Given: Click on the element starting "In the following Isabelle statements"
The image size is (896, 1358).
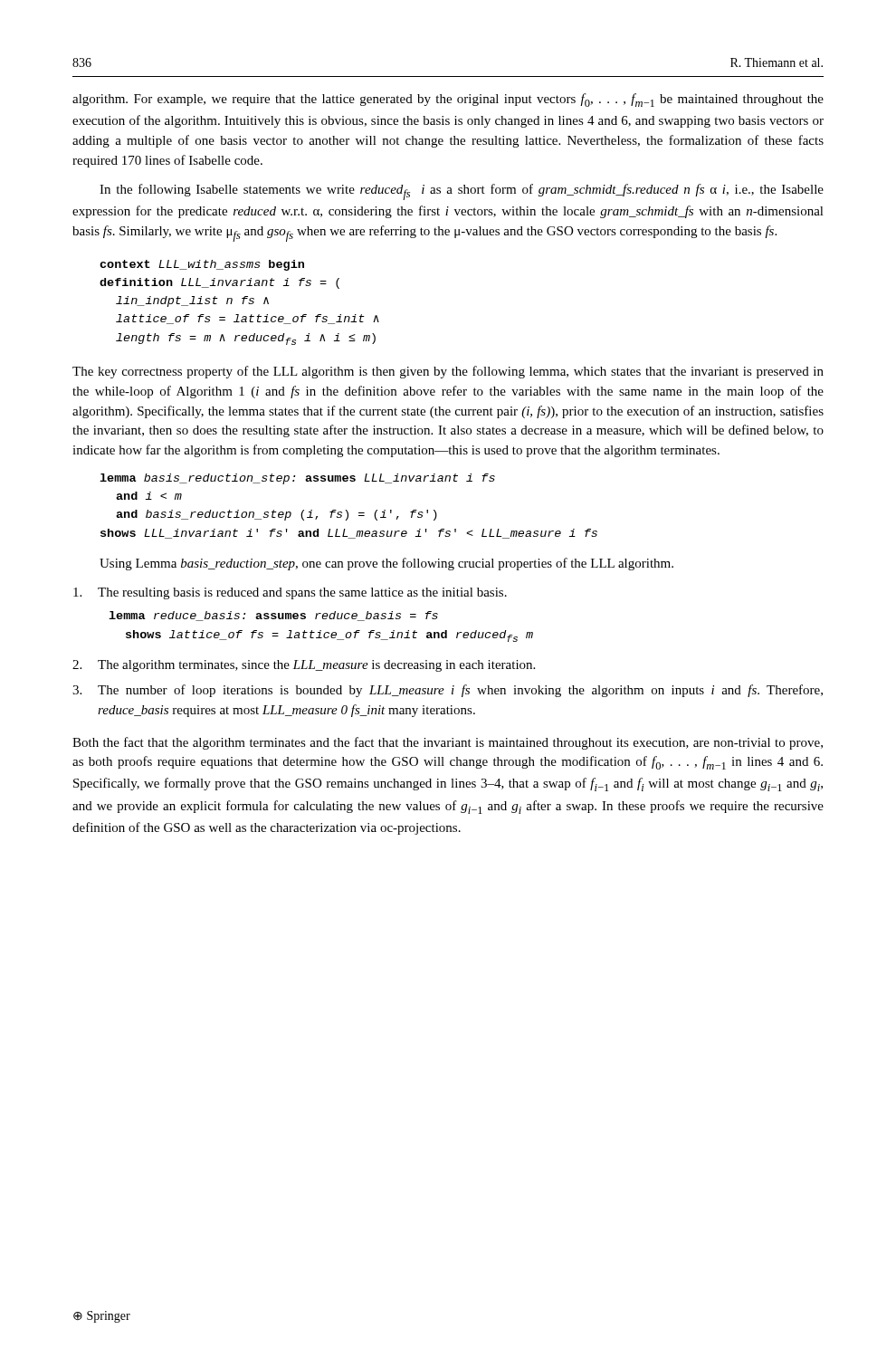Looking at the screenshot, I should click(x=448, y=212).
